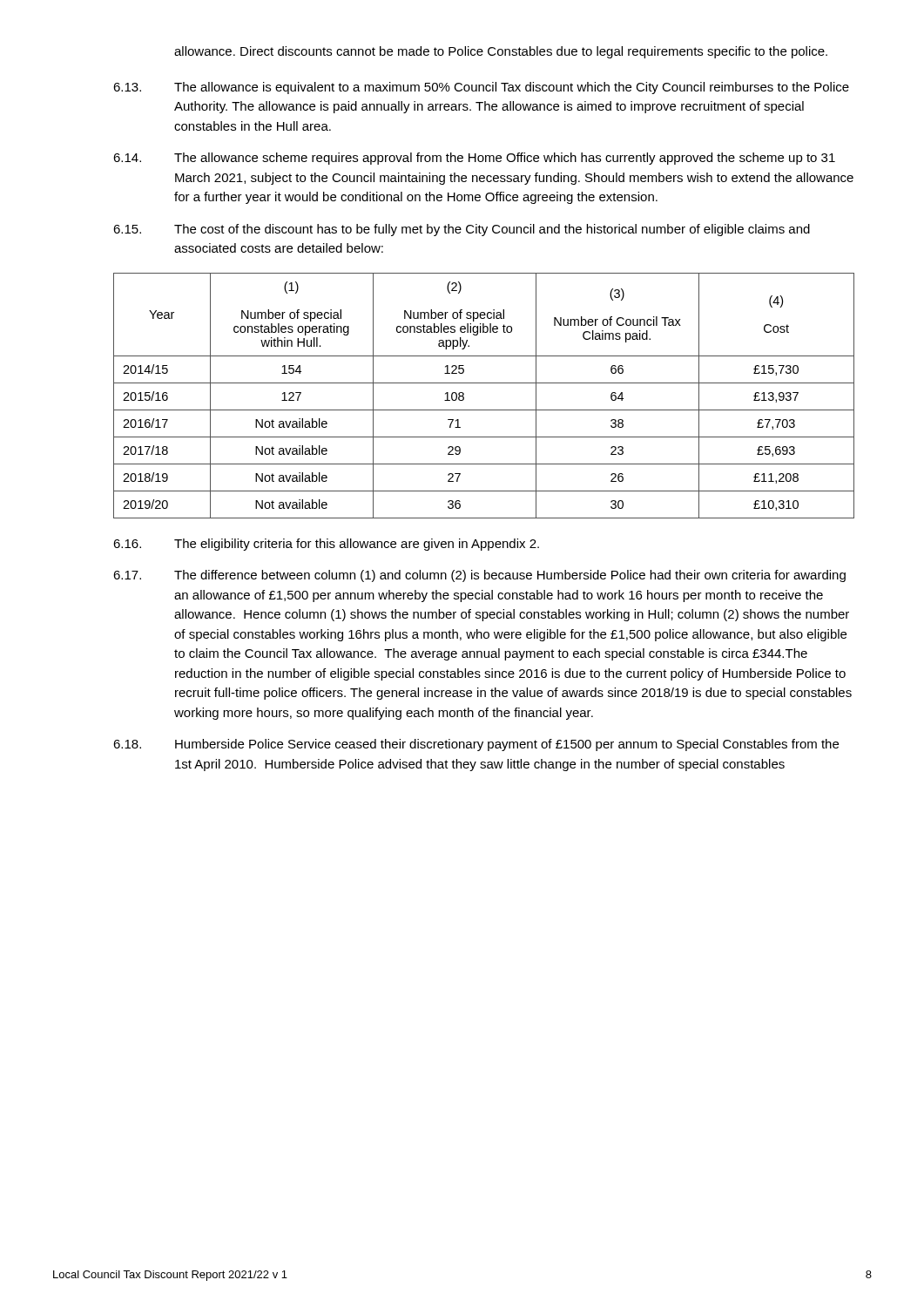Point to the block beginning "6.15. The cost of the discount has to"
The image size is (924, 1307).
click(484, 239)
